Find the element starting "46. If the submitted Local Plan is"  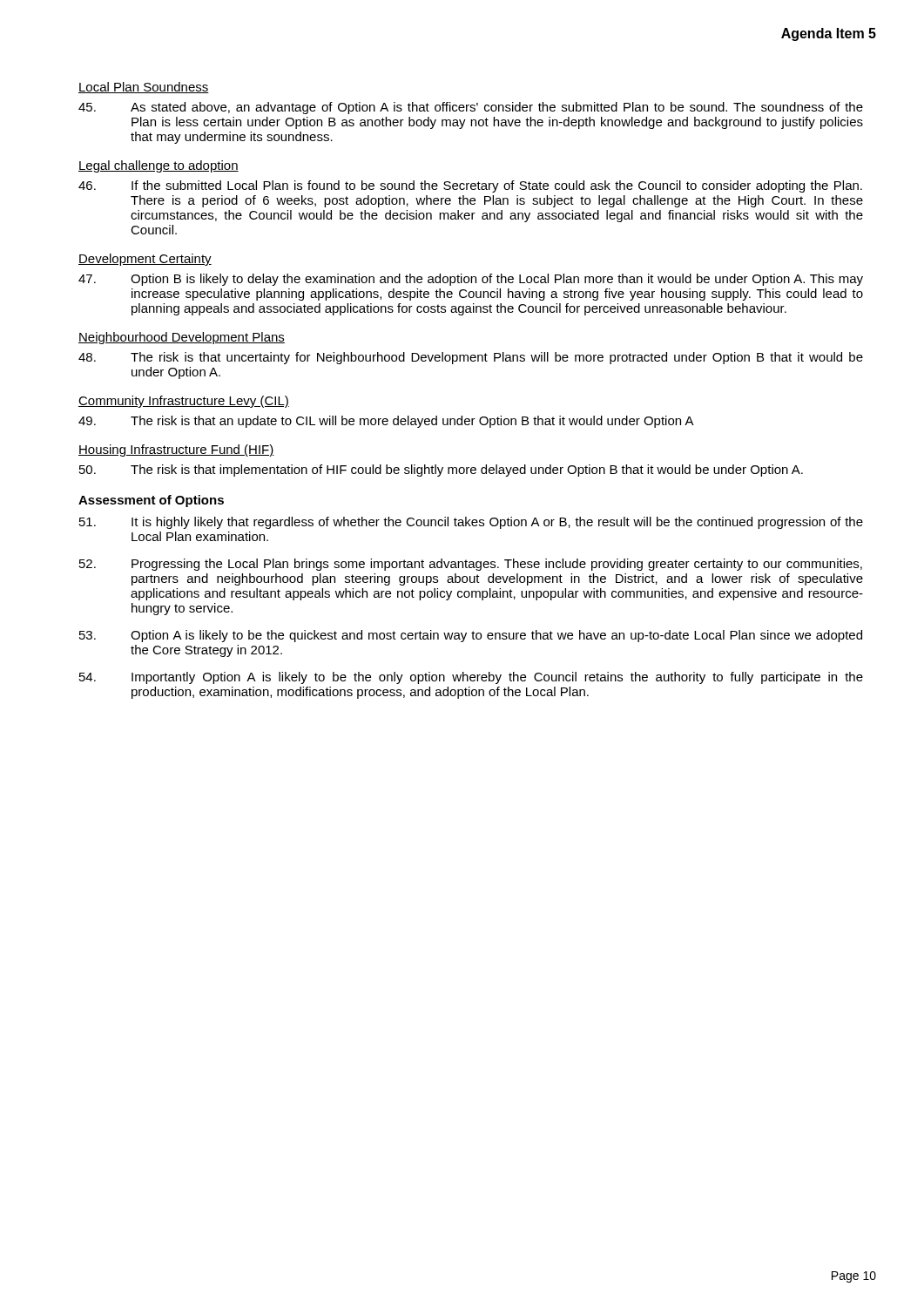coord(471,207)
